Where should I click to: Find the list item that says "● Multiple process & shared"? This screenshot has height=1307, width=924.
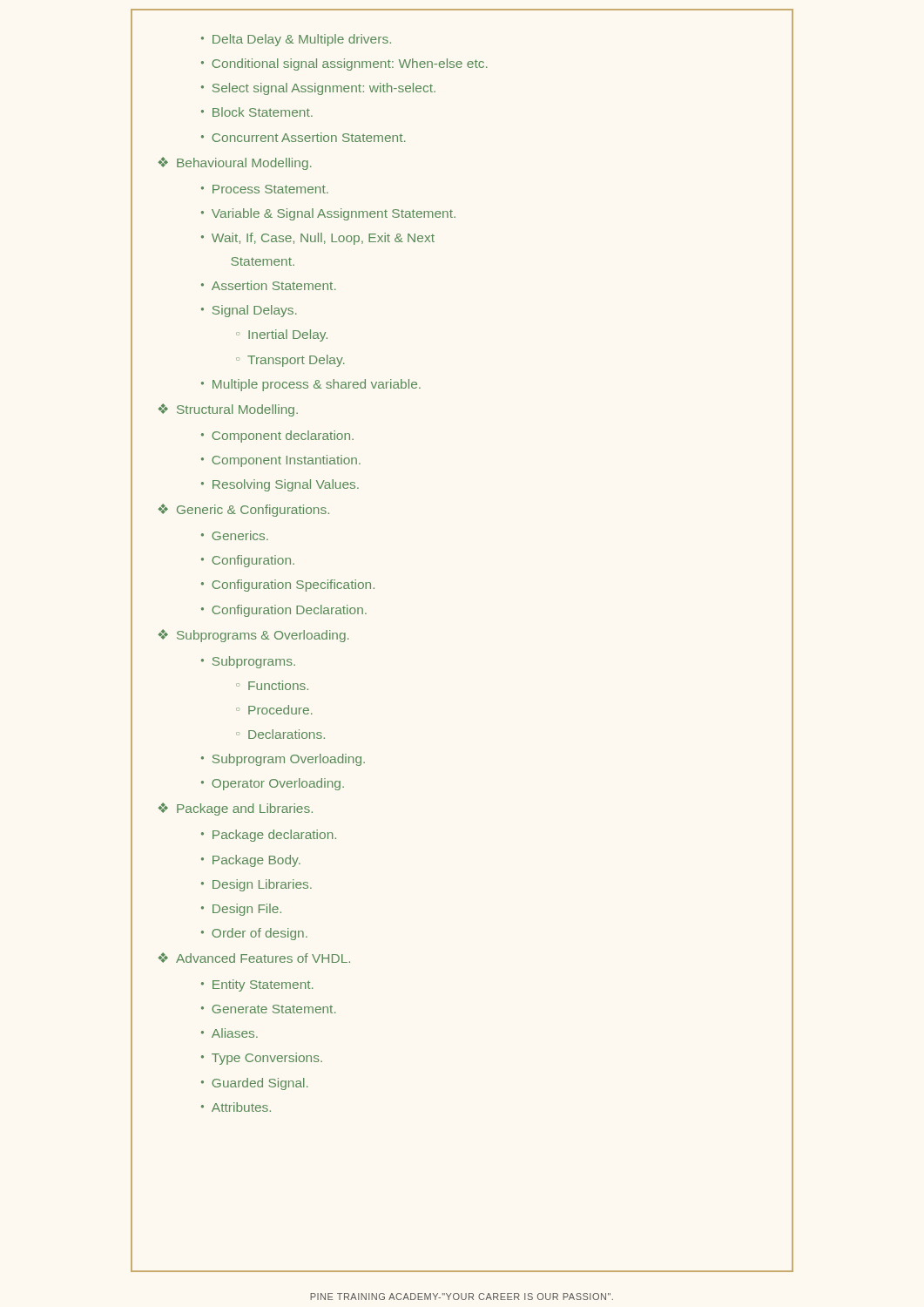point(311,385)
